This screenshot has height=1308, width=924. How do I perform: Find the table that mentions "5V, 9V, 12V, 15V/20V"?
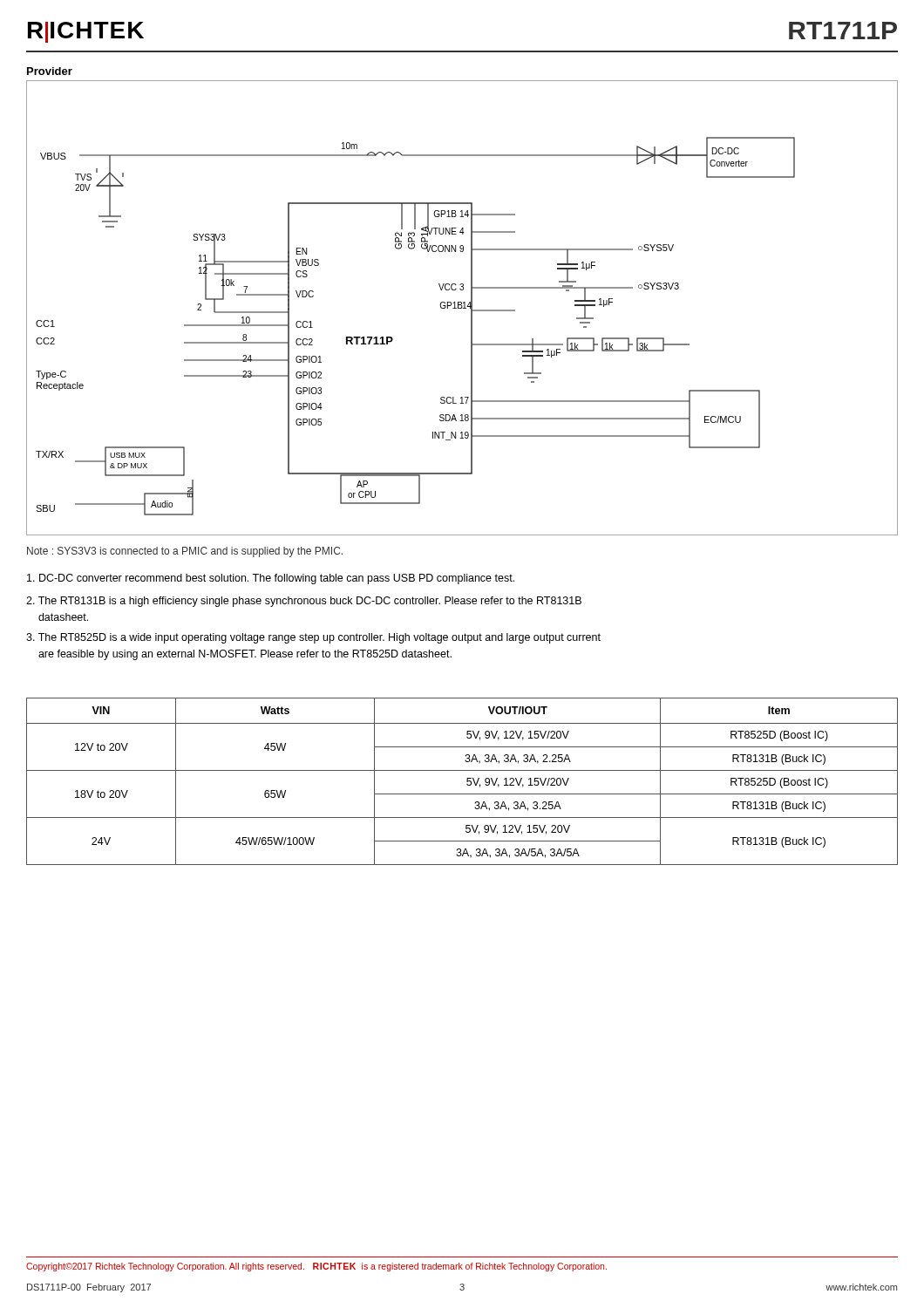point(462,781)
